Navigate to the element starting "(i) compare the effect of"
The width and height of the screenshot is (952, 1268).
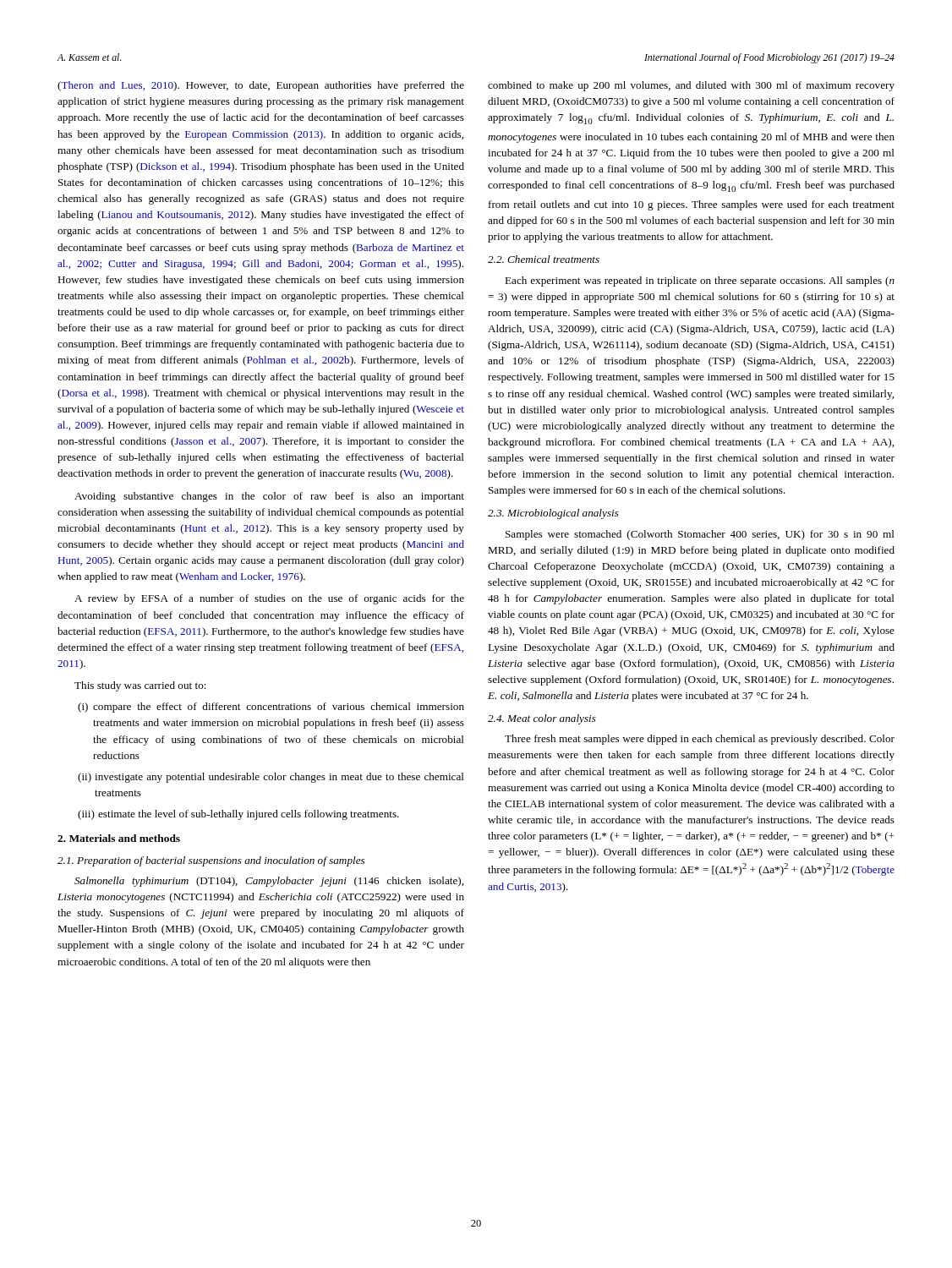pyautogui.click(x=271, y=731)
